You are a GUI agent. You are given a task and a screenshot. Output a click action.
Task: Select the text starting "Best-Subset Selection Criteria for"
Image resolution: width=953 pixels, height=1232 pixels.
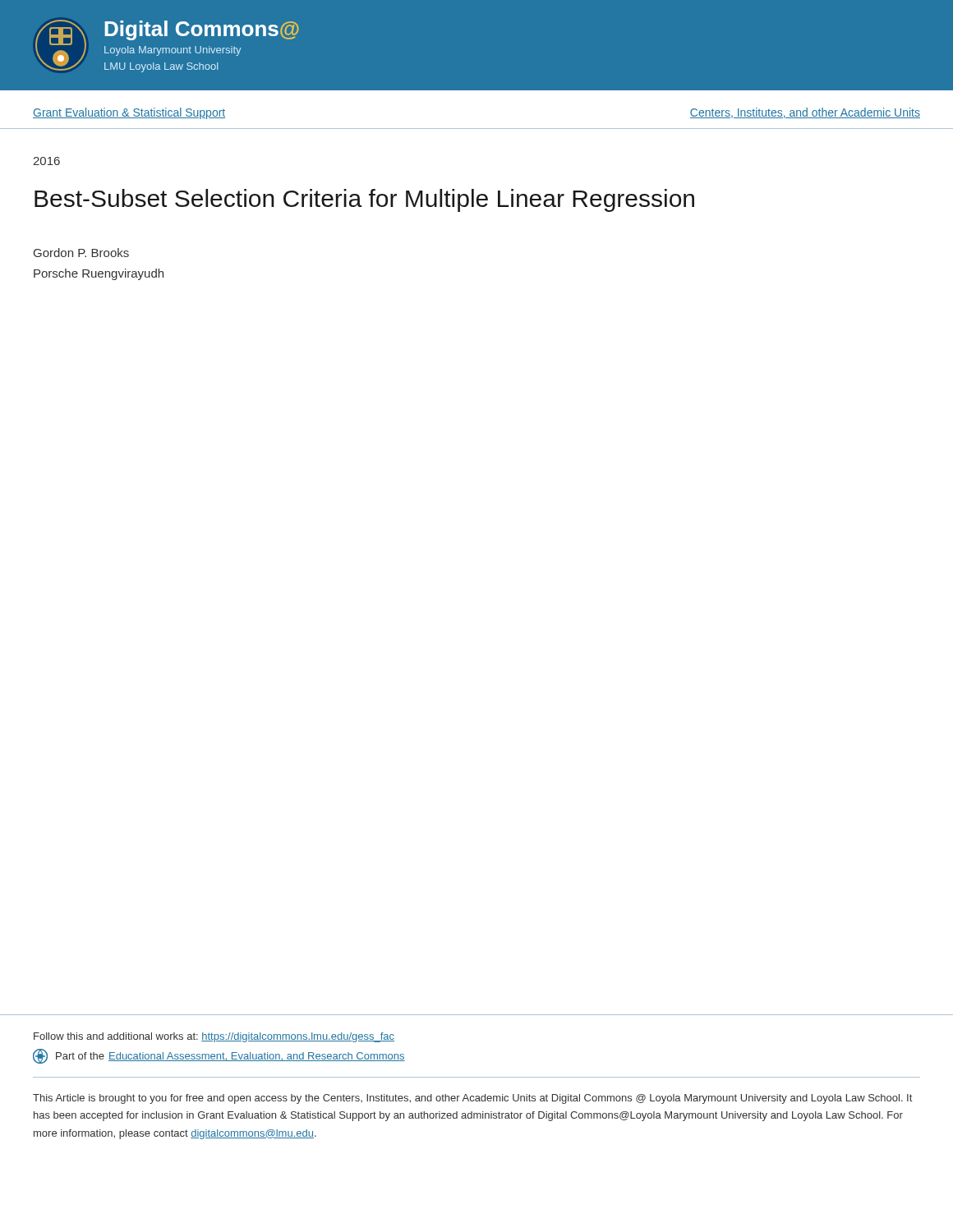[x=476, y=198]
